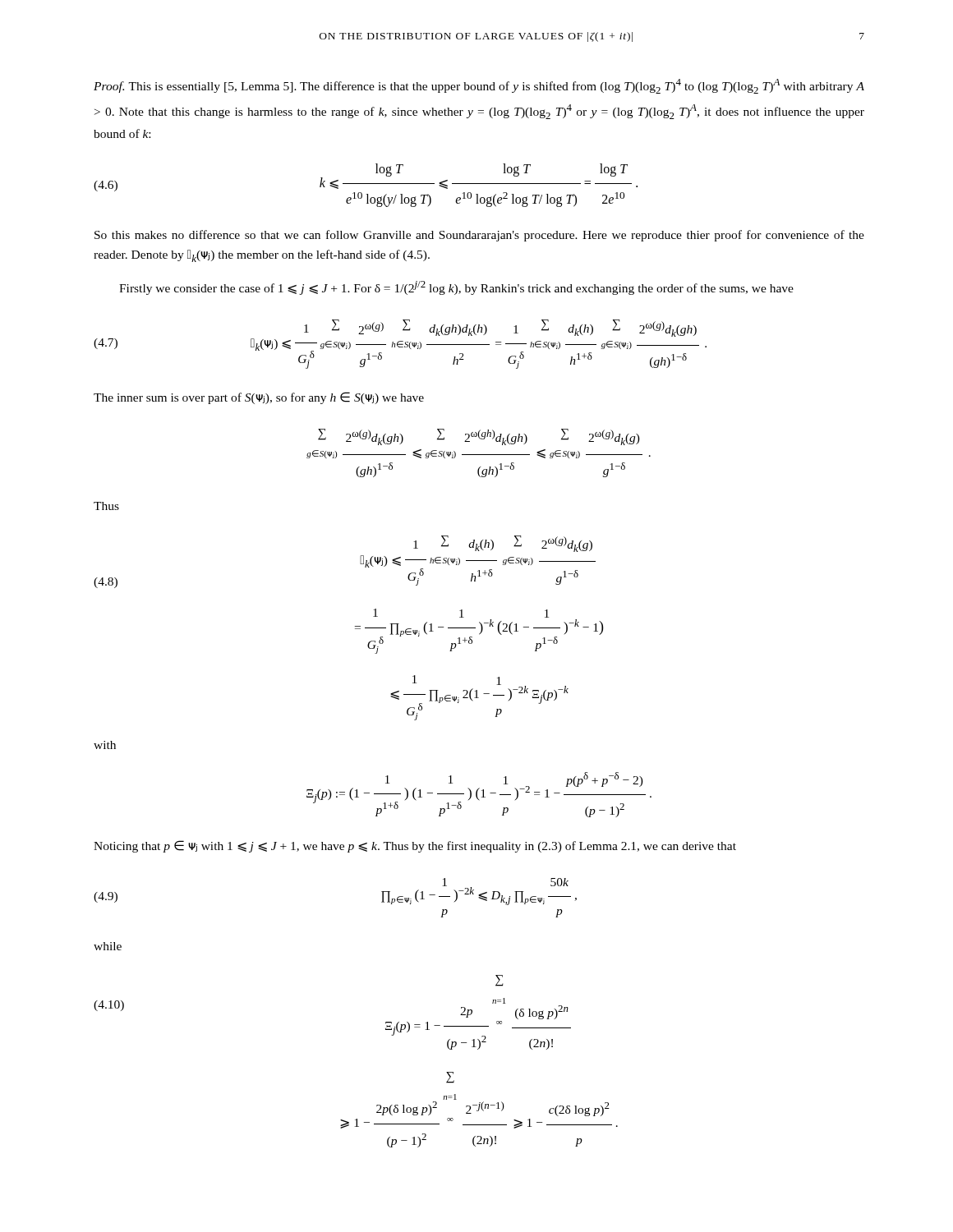This screenshot has height=1232, width=953.
Task: Find the formula that reads "(4.7) 𝔆k(ᴪⱼ) ⩽ 1 Gjδ ∑g∈S(ᴪⱼ)"
Action: tap(448, 343)
